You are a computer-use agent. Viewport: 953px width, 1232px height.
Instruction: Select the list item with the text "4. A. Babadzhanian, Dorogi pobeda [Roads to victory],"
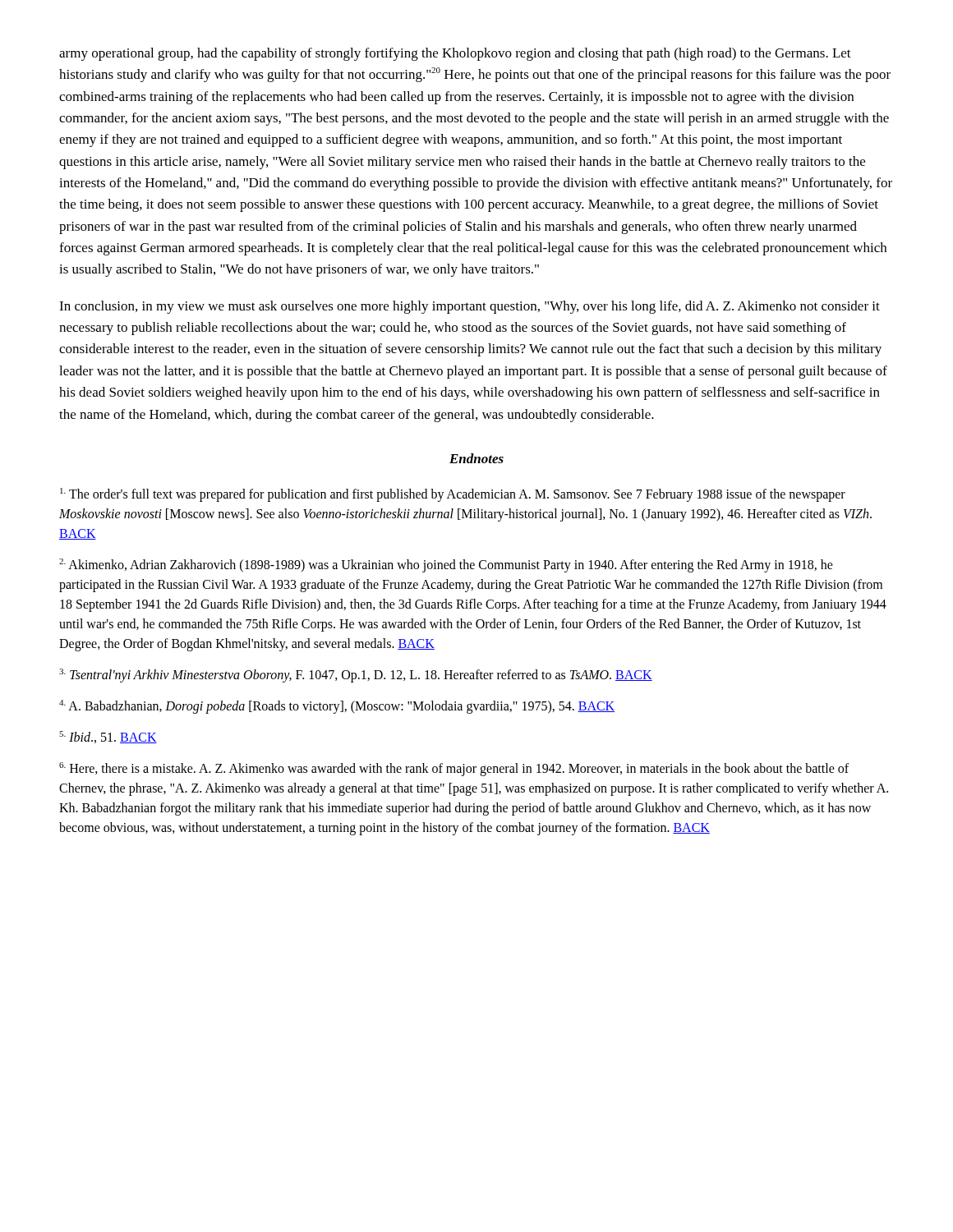[x=476, y=707]
